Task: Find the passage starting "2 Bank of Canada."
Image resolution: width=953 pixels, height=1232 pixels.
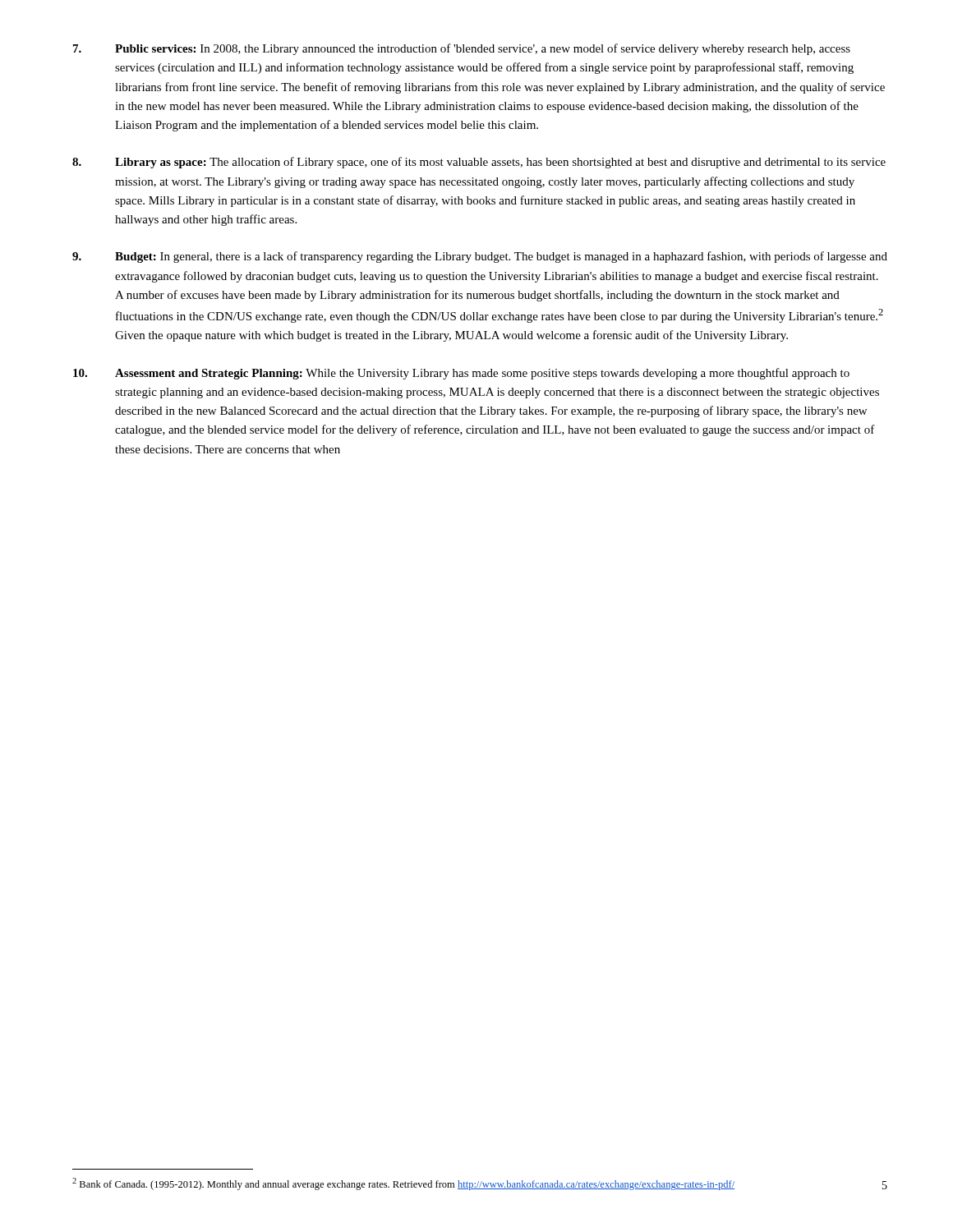Action: click(403, 1183)
